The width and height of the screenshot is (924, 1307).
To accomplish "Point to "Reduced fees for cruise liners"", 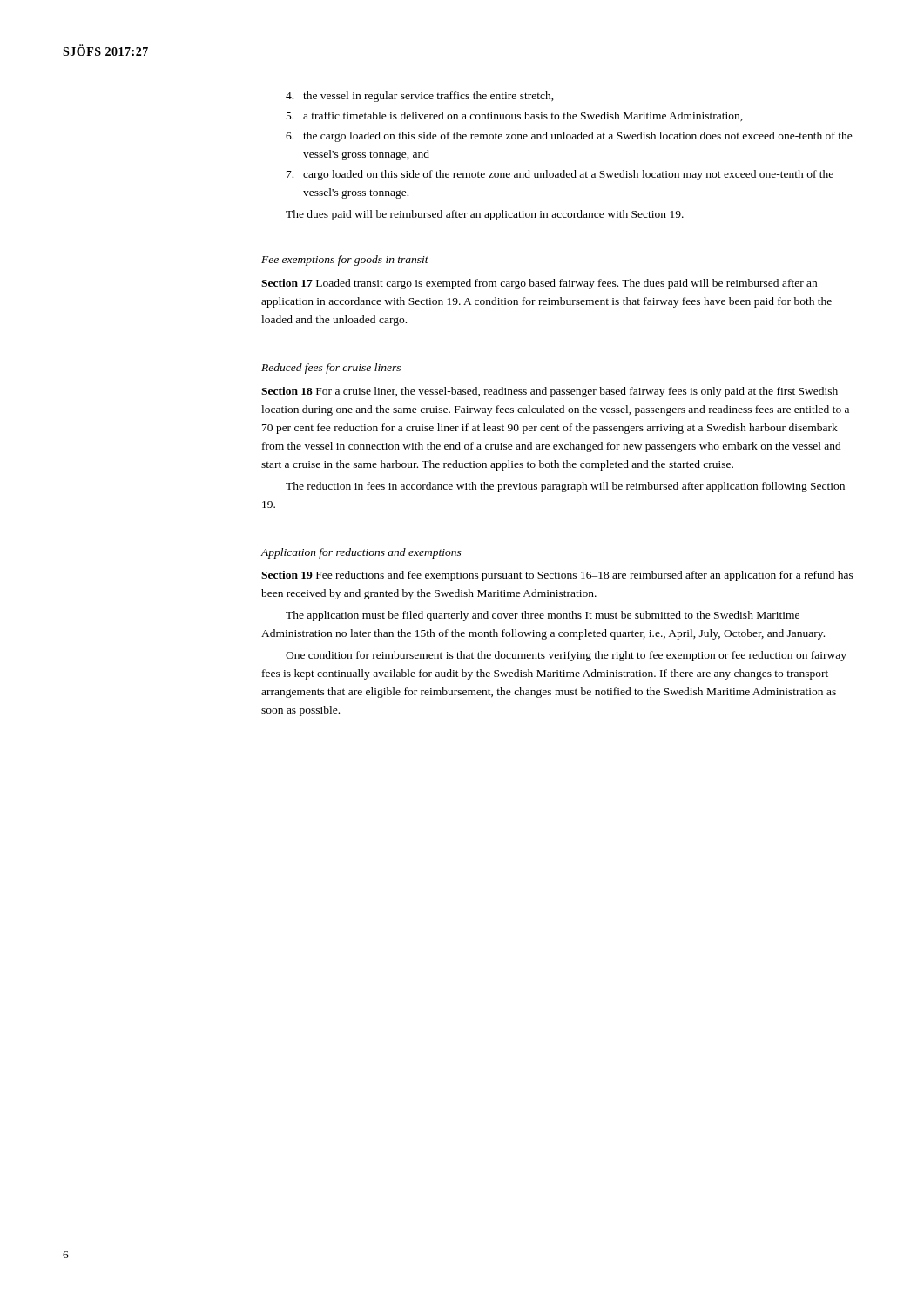I will click(x=331, y=367).
